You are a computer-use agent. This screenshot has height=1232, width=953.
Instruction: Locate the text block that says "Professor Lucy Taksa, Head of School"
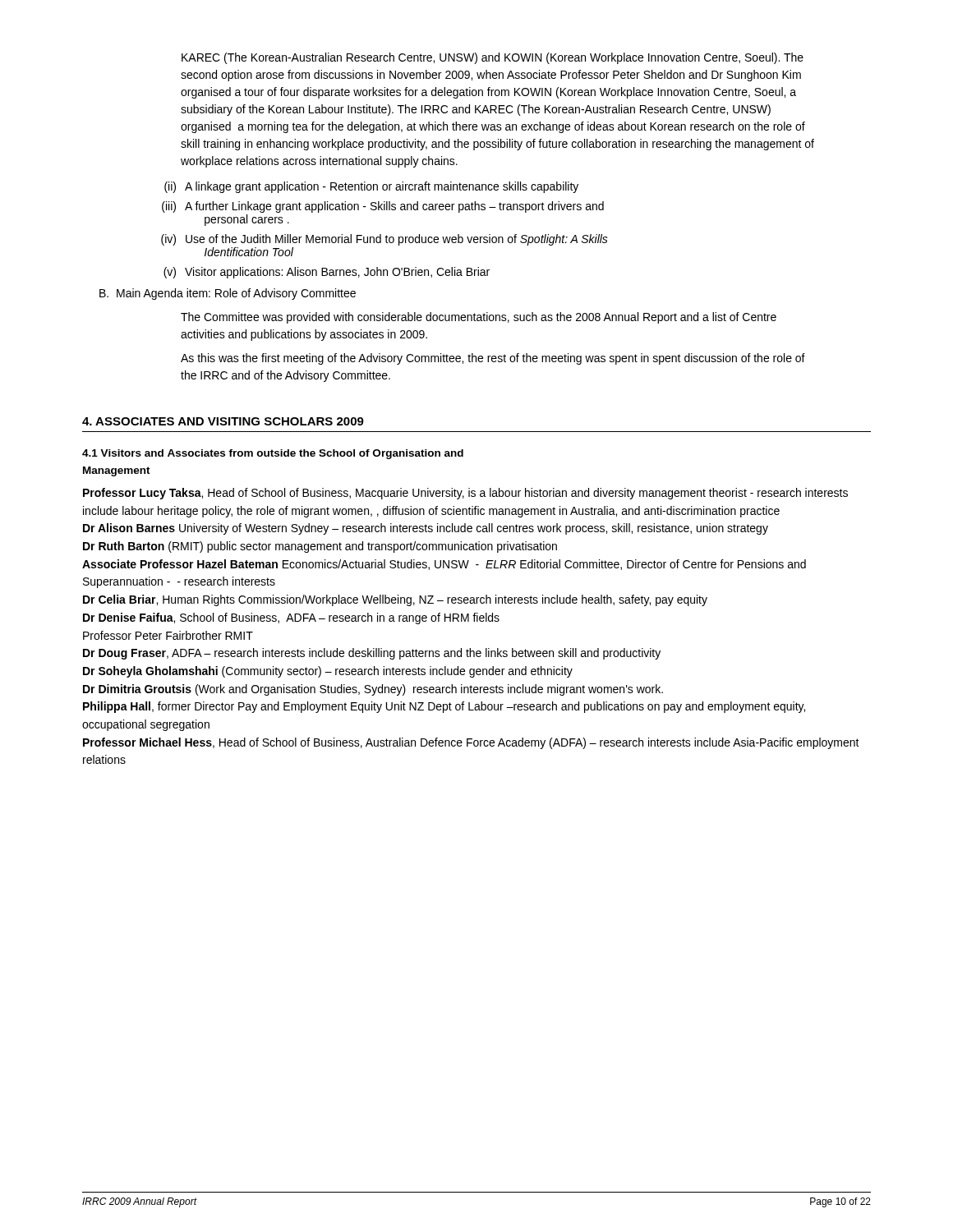(471, 626)
